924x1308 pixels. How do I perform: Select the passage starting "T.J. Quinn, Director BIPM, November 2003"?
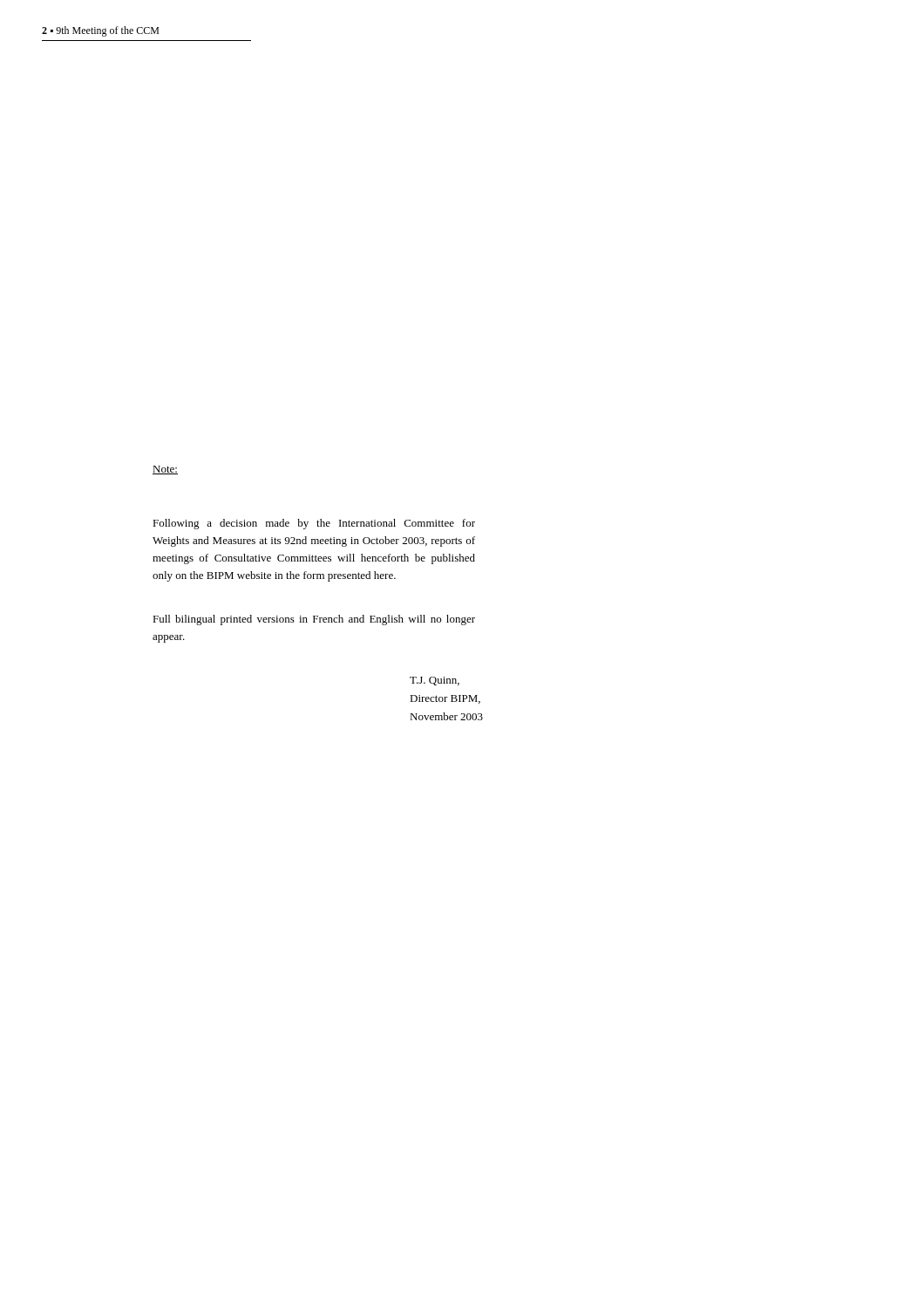click(446, 698)
